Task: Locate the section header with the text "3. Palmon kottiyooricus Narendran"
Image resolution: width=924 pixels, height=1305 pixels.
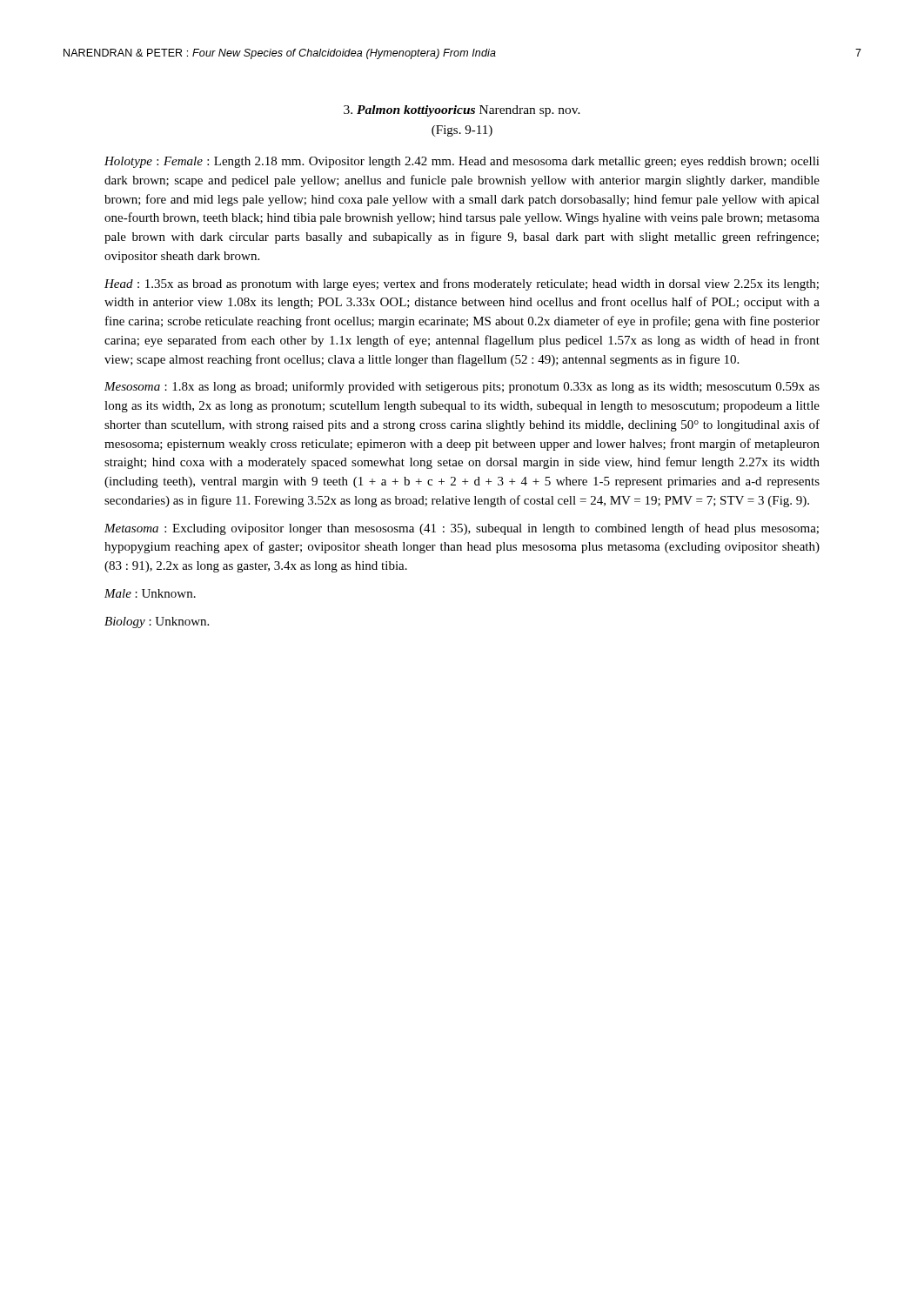Action: point(462,109)
